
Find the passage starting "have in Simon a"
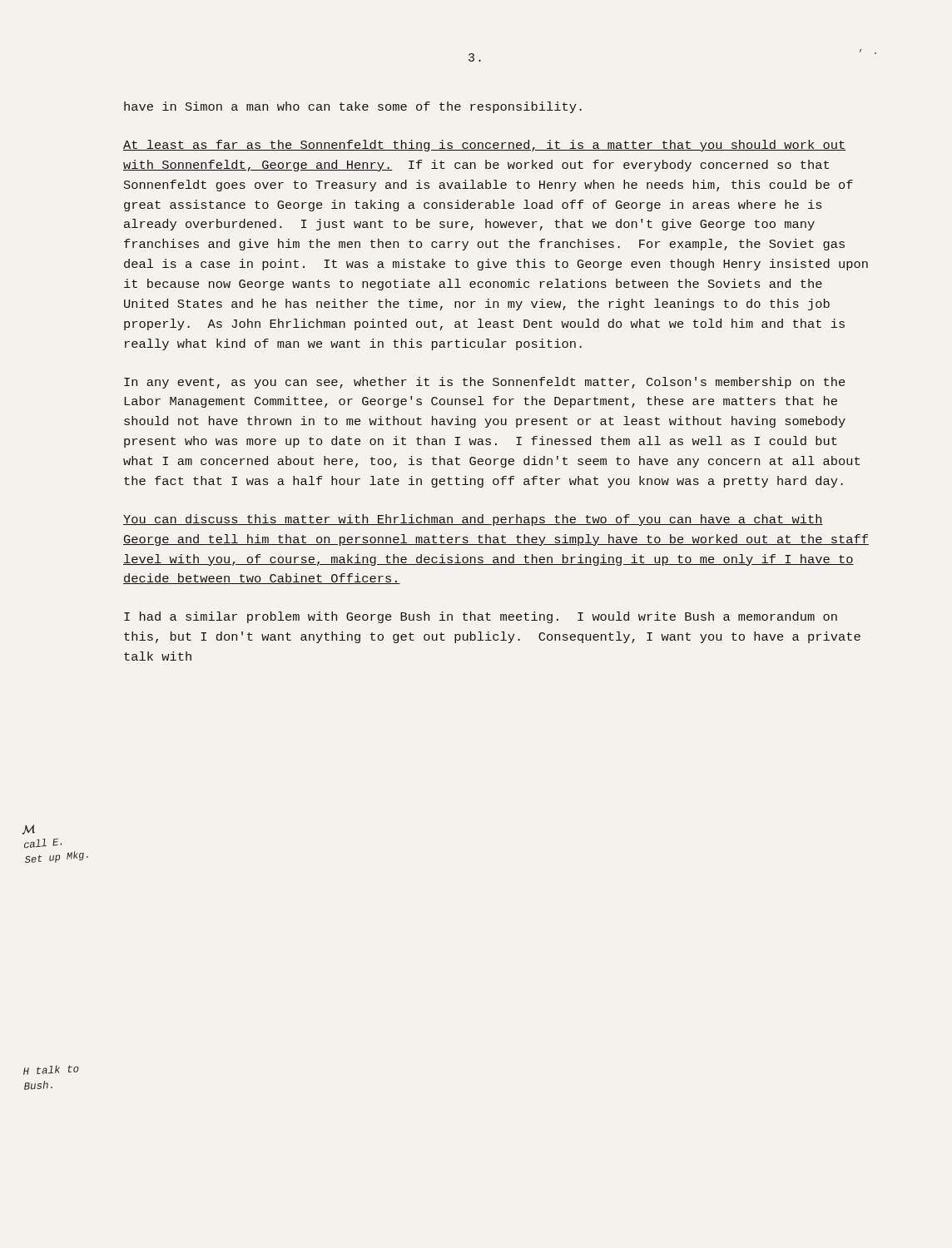[354, 107]
